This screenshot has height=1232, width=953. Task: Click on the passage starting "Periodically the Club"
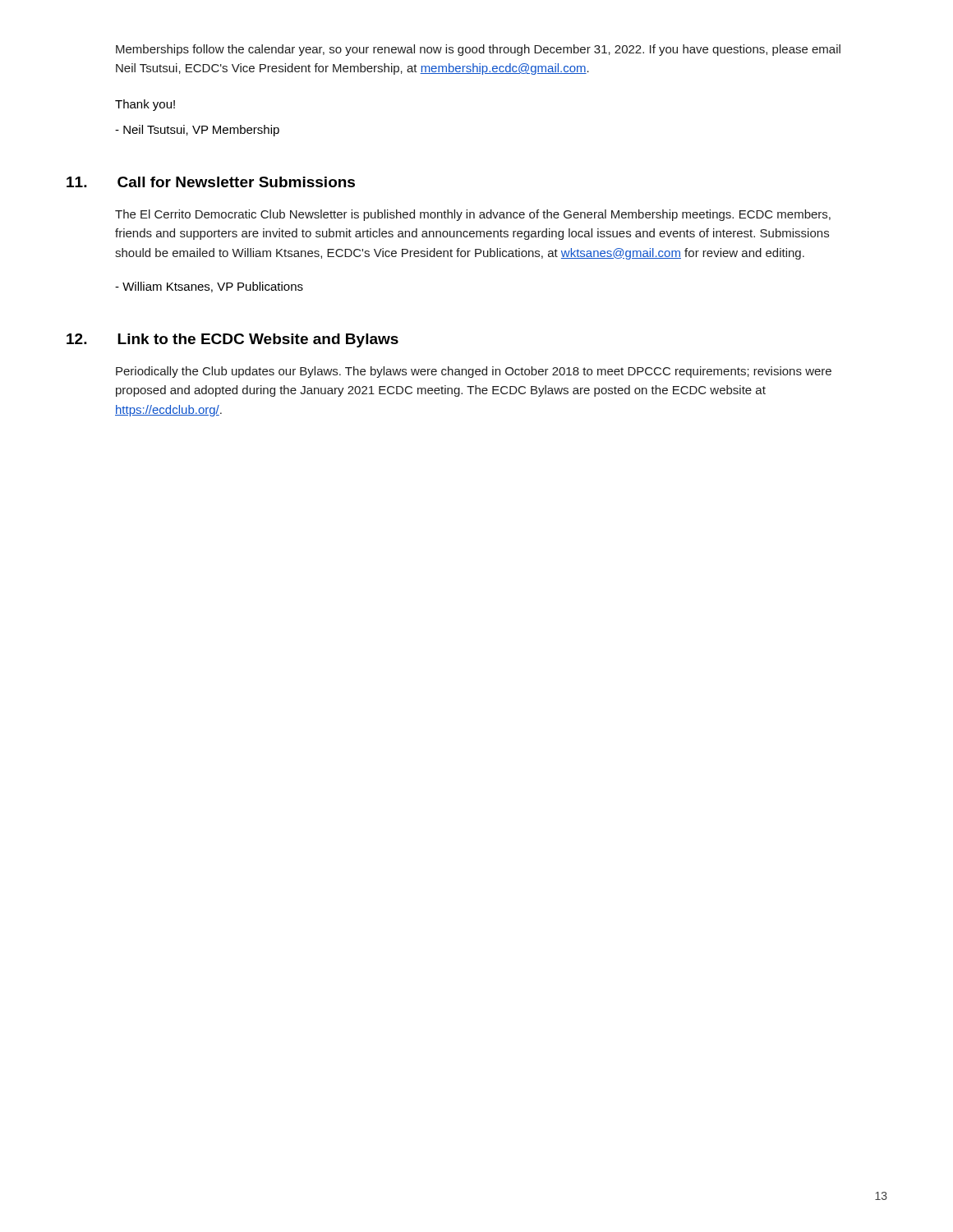click(x=473, y=390)
